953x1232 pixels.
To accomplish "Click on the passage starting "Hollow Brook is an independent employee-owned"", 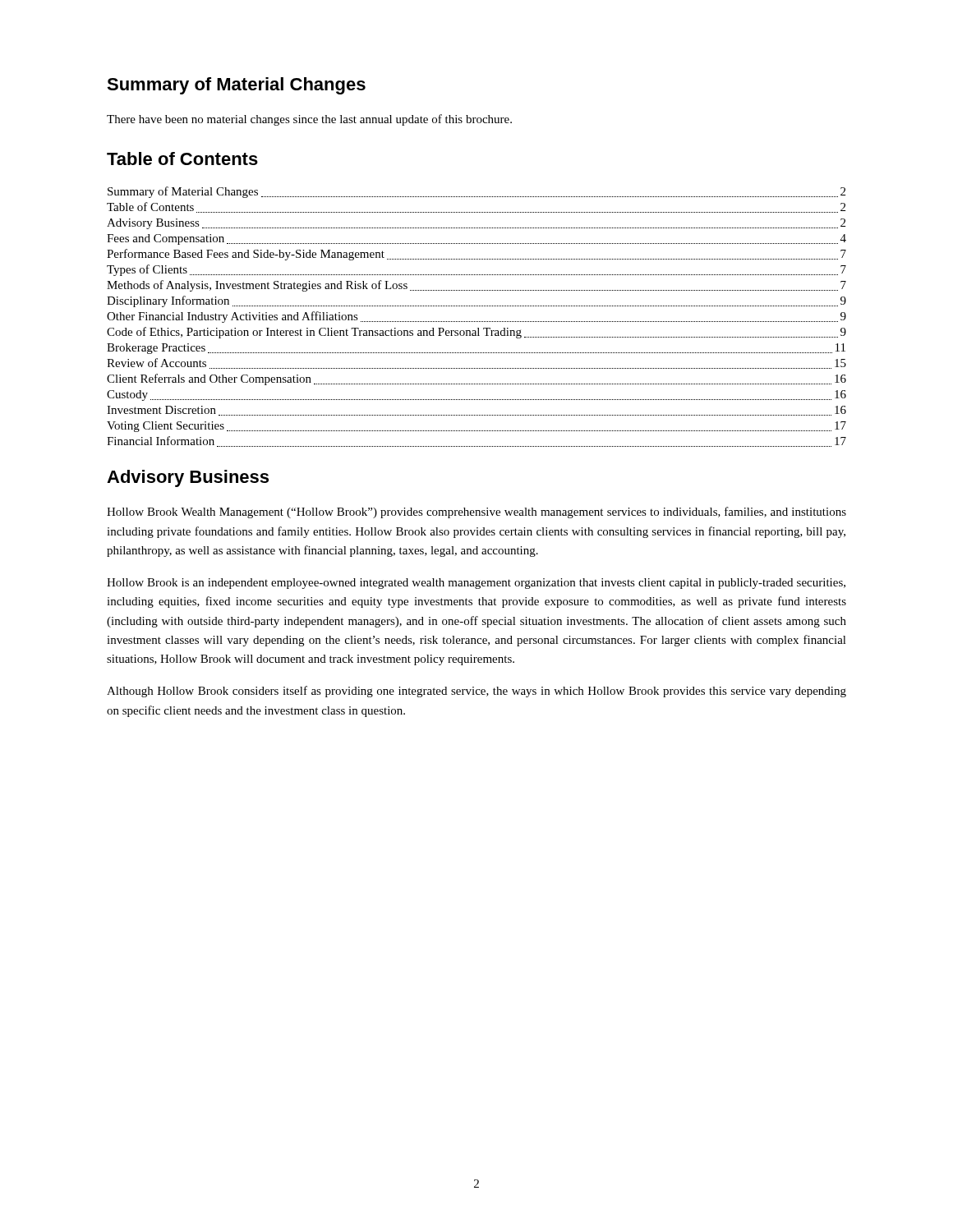I will (476, 620).
